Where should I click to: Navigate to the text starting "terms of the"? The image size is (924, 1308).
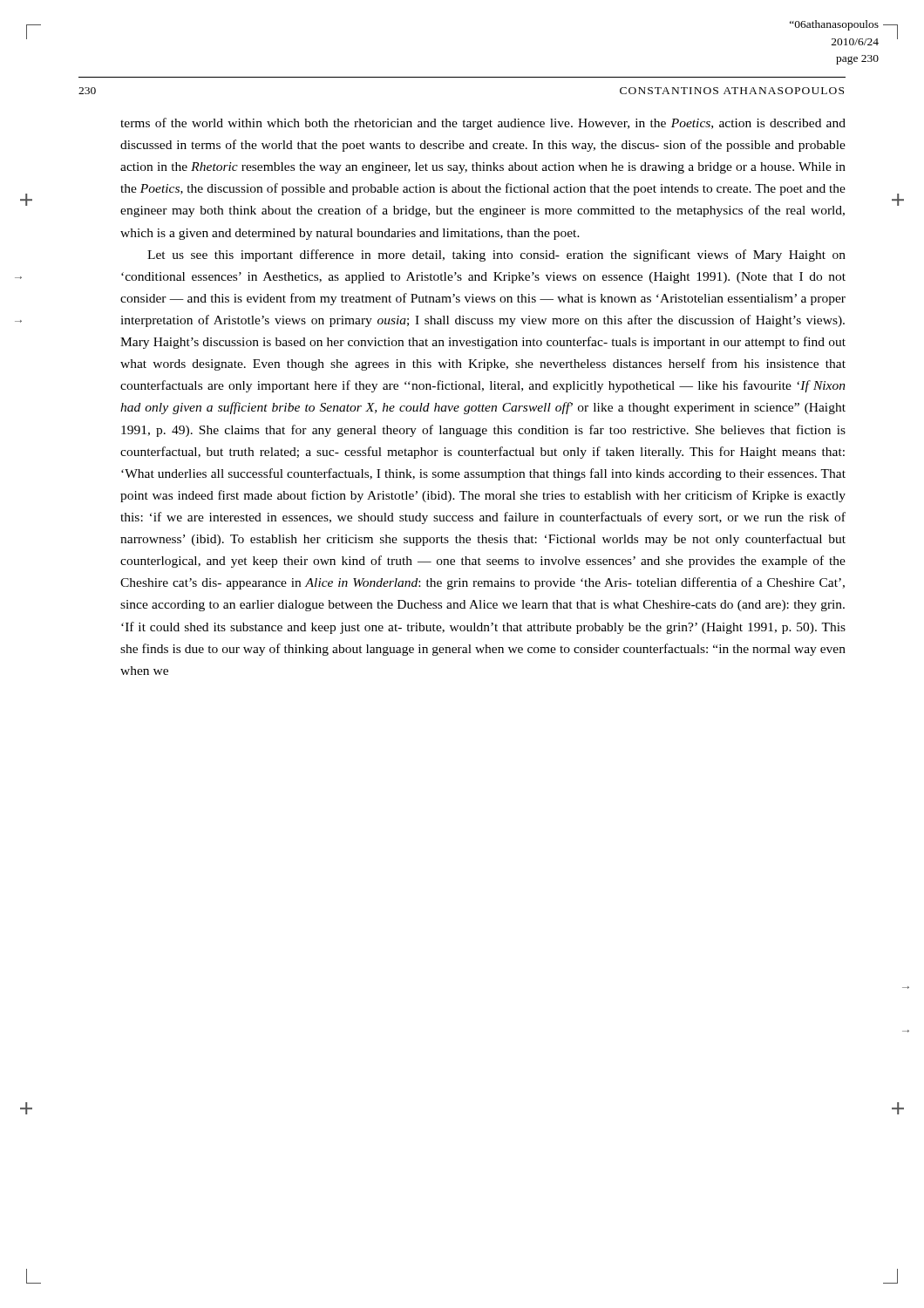click(x=483, y=396)
